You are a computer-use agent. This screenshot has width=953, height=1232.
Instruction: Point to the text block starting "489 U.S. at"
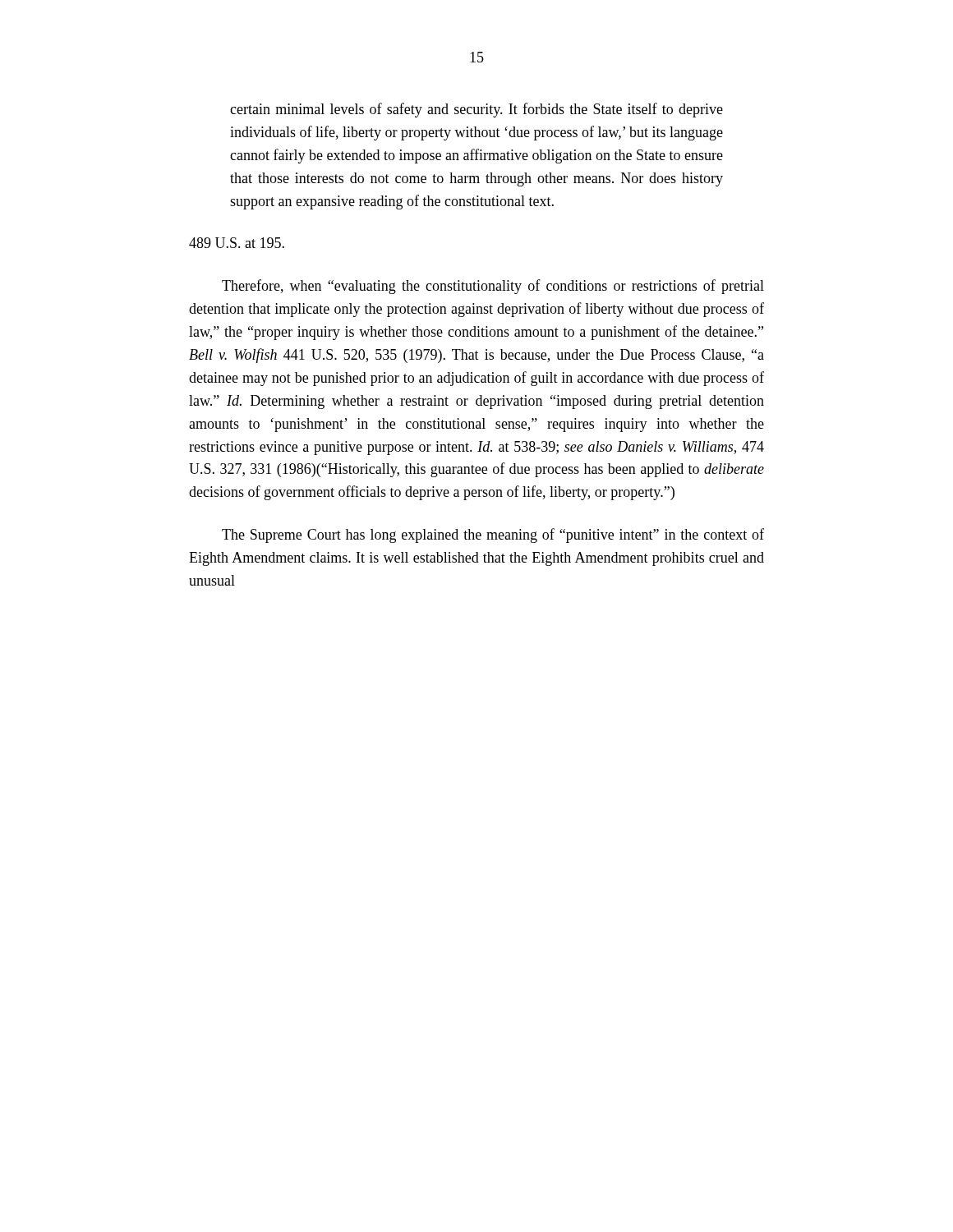pyautogui.click(x=237, y=244)
